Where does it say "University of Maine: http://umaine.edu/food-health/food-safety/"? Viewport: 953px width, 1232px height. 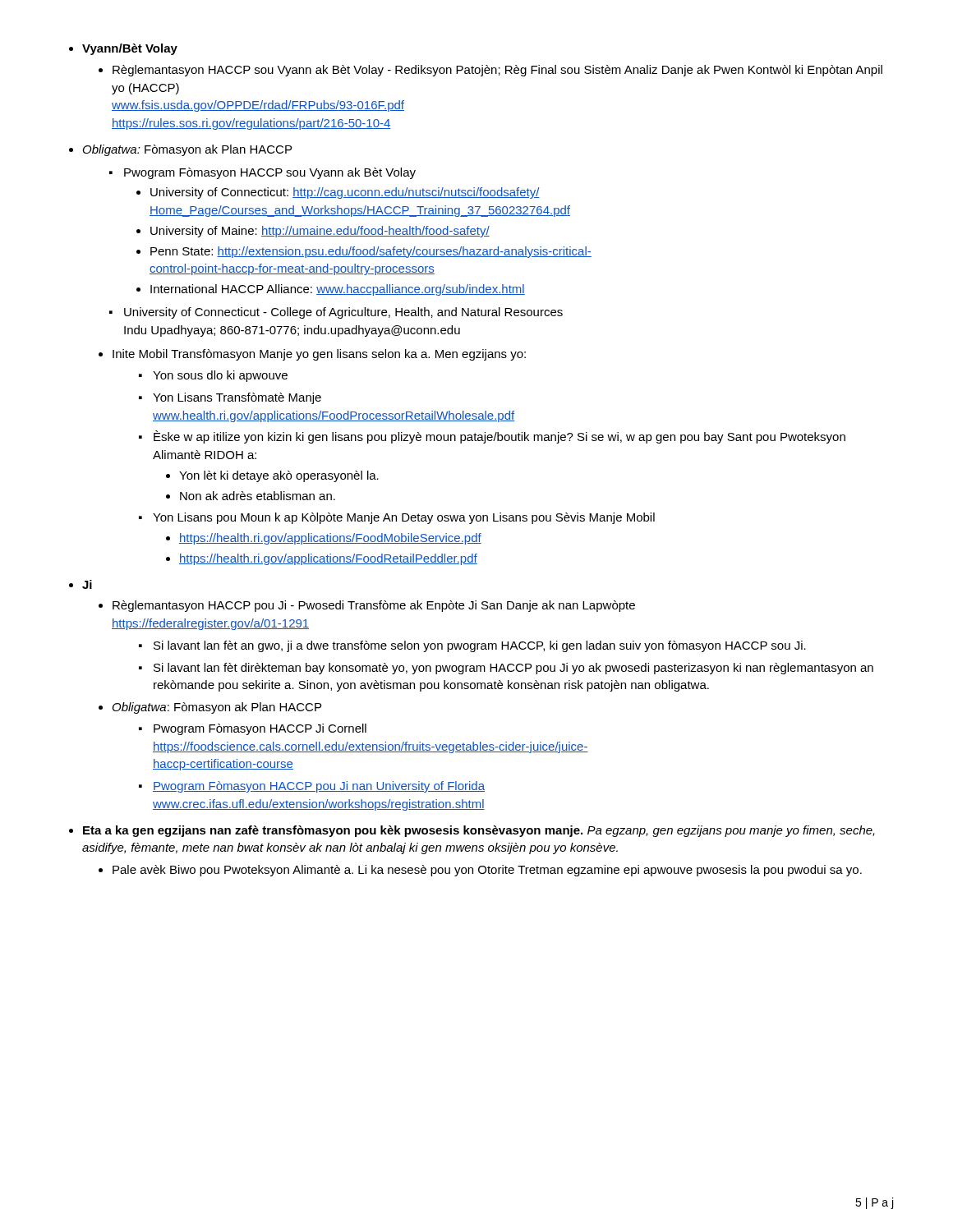(x=319, y=230)
